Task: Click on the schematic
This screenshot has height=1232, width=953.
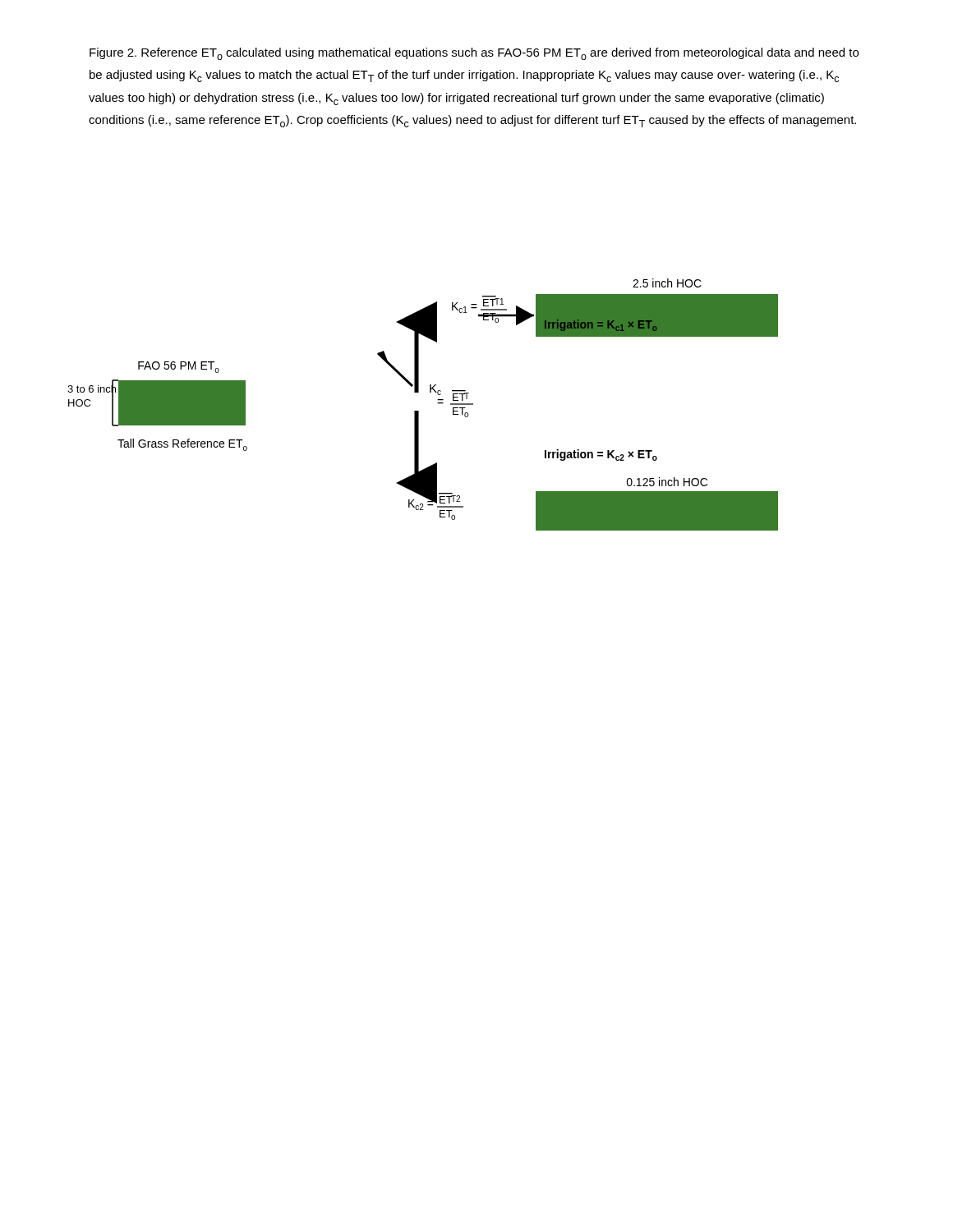Action: coord(474,365)
